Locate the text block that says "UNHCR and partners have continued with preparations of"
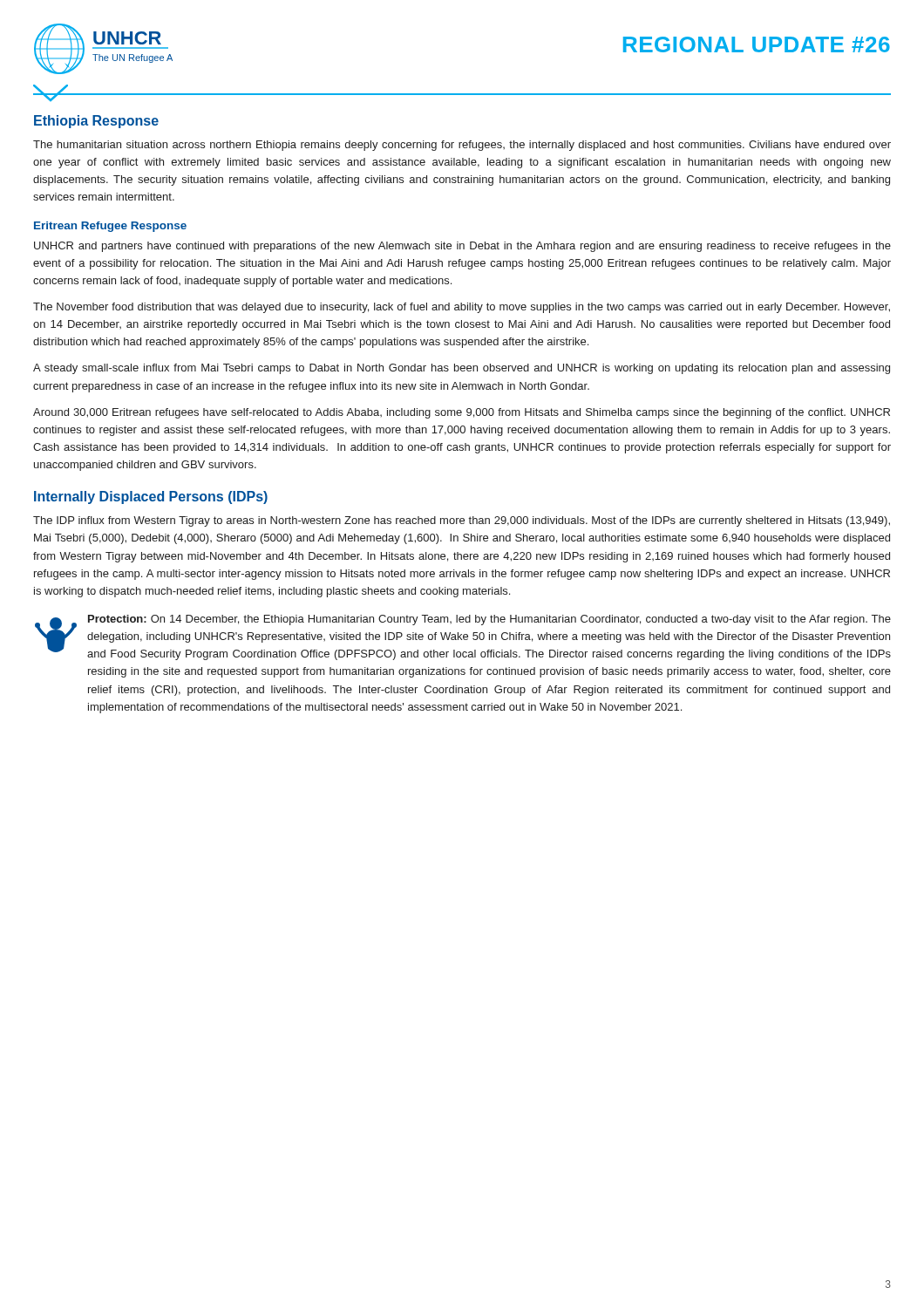Image resolution: width=924 pixels, height=1308 pixels. [462, 263]
